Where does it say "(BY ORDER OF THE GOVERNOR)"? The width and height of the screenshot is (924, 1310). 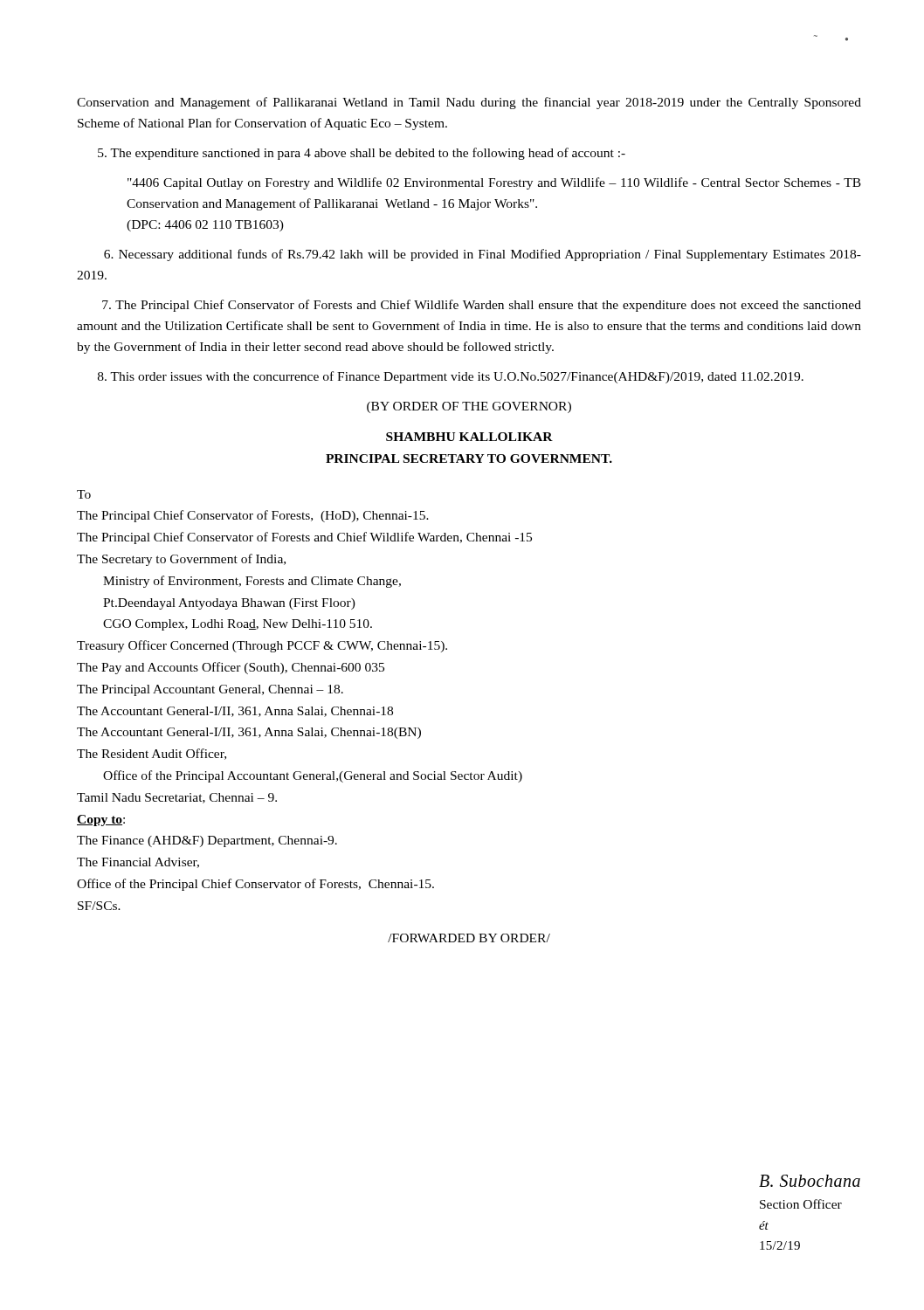click(469, 406)
